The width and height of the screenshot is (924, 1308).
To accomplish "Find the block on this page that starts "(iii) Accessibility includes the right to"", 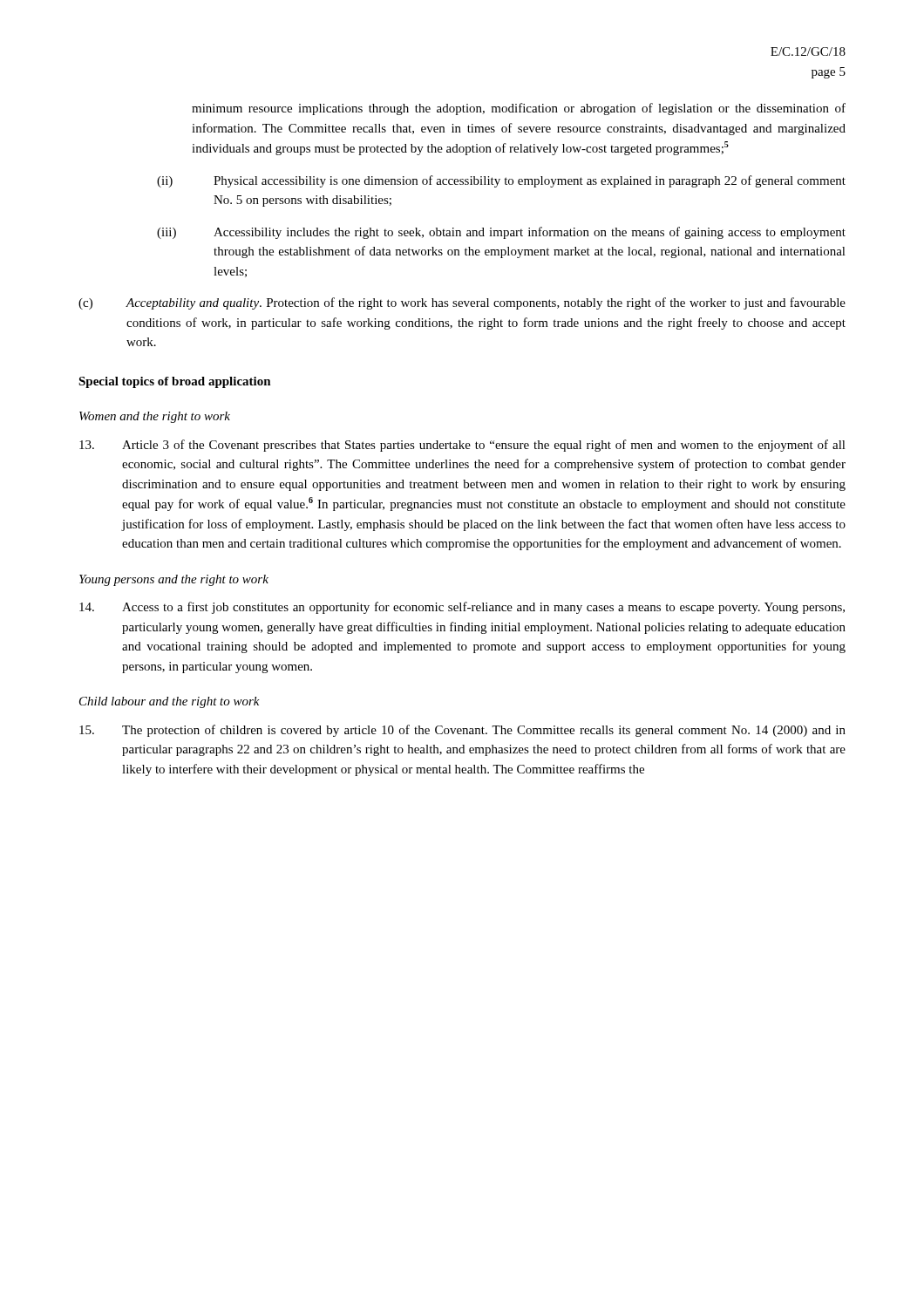I will point(501,251).
